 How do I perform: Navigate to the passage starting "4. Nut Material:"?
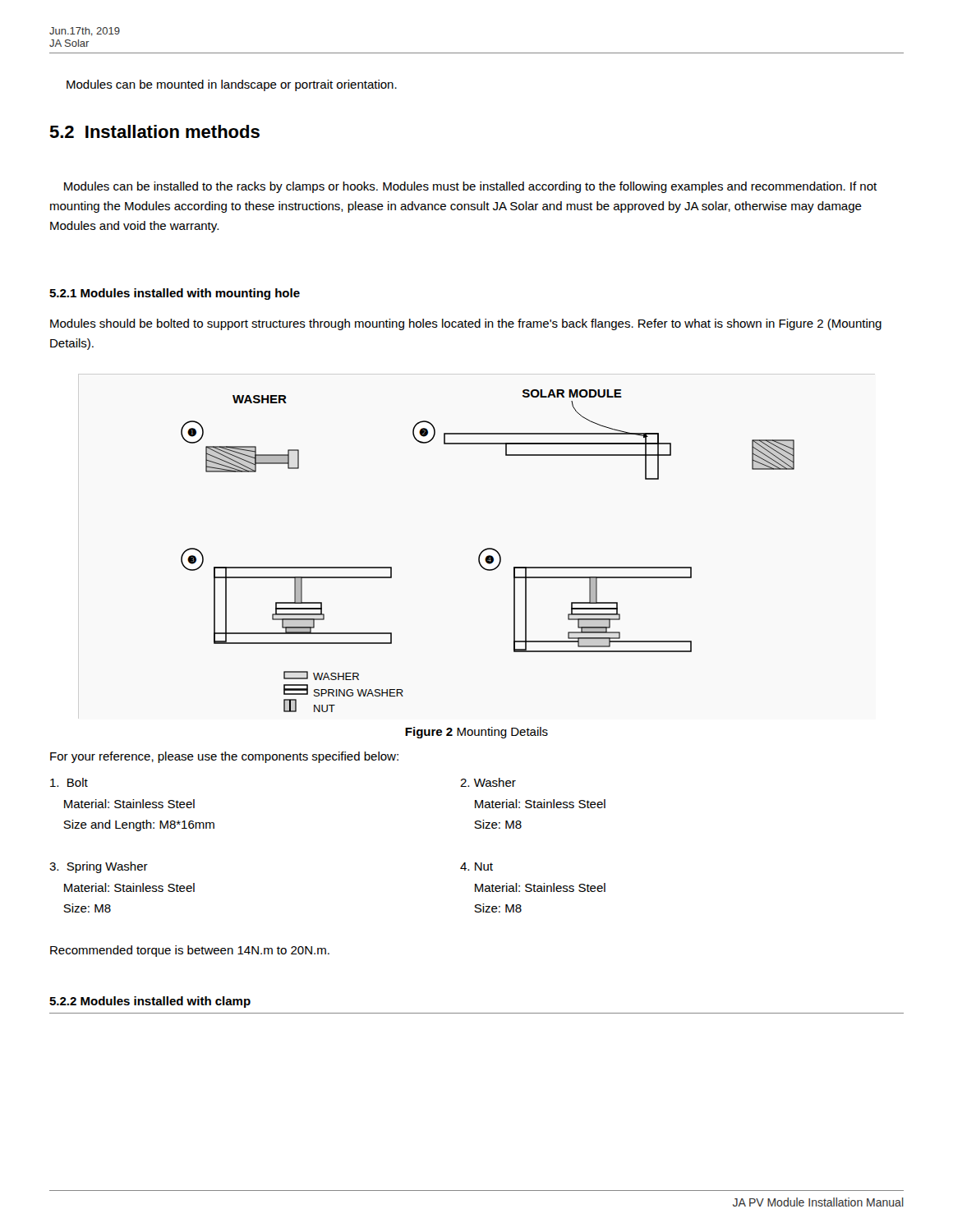[x=533, y=887]
